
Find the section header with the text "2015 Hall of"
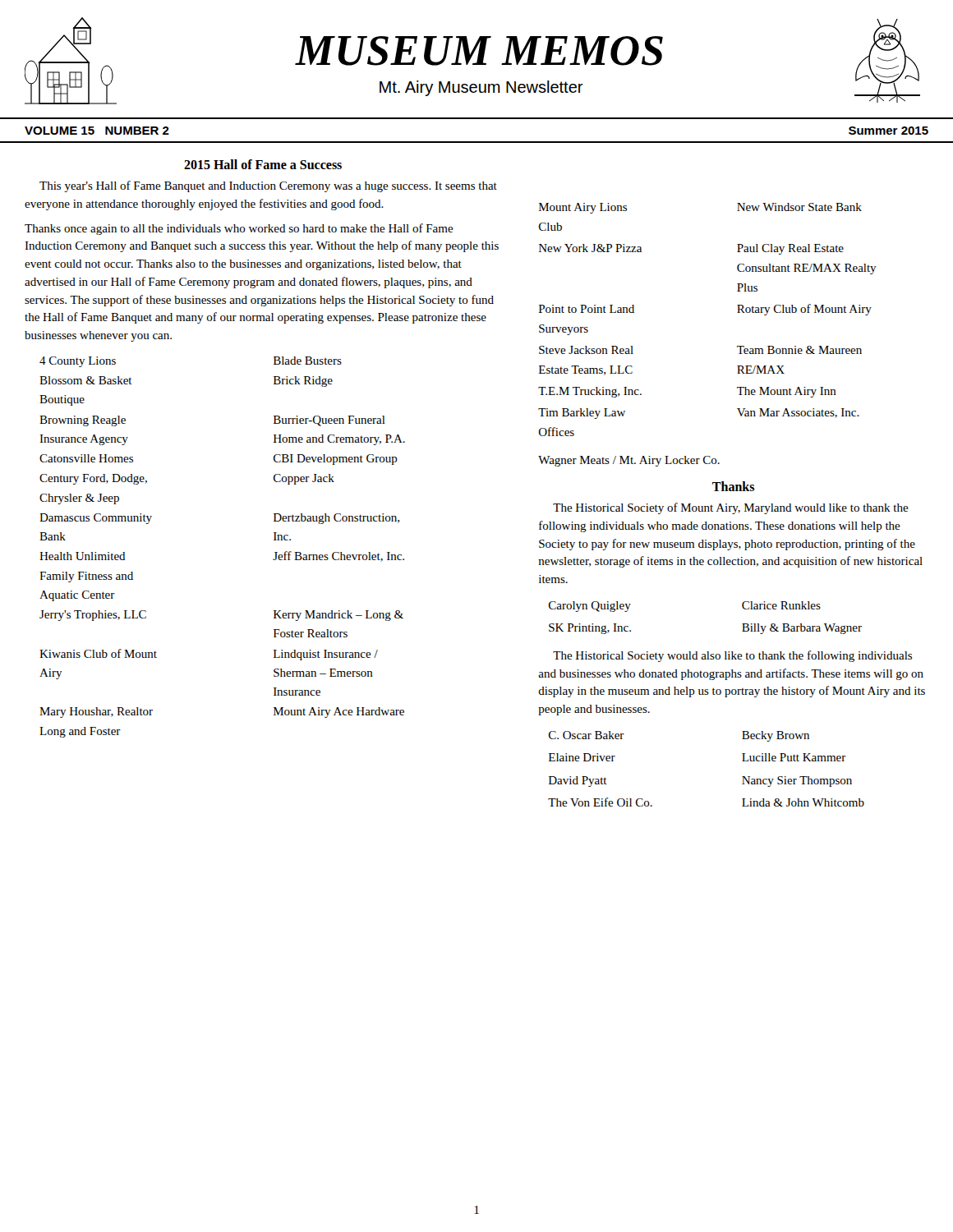[263, 165]
